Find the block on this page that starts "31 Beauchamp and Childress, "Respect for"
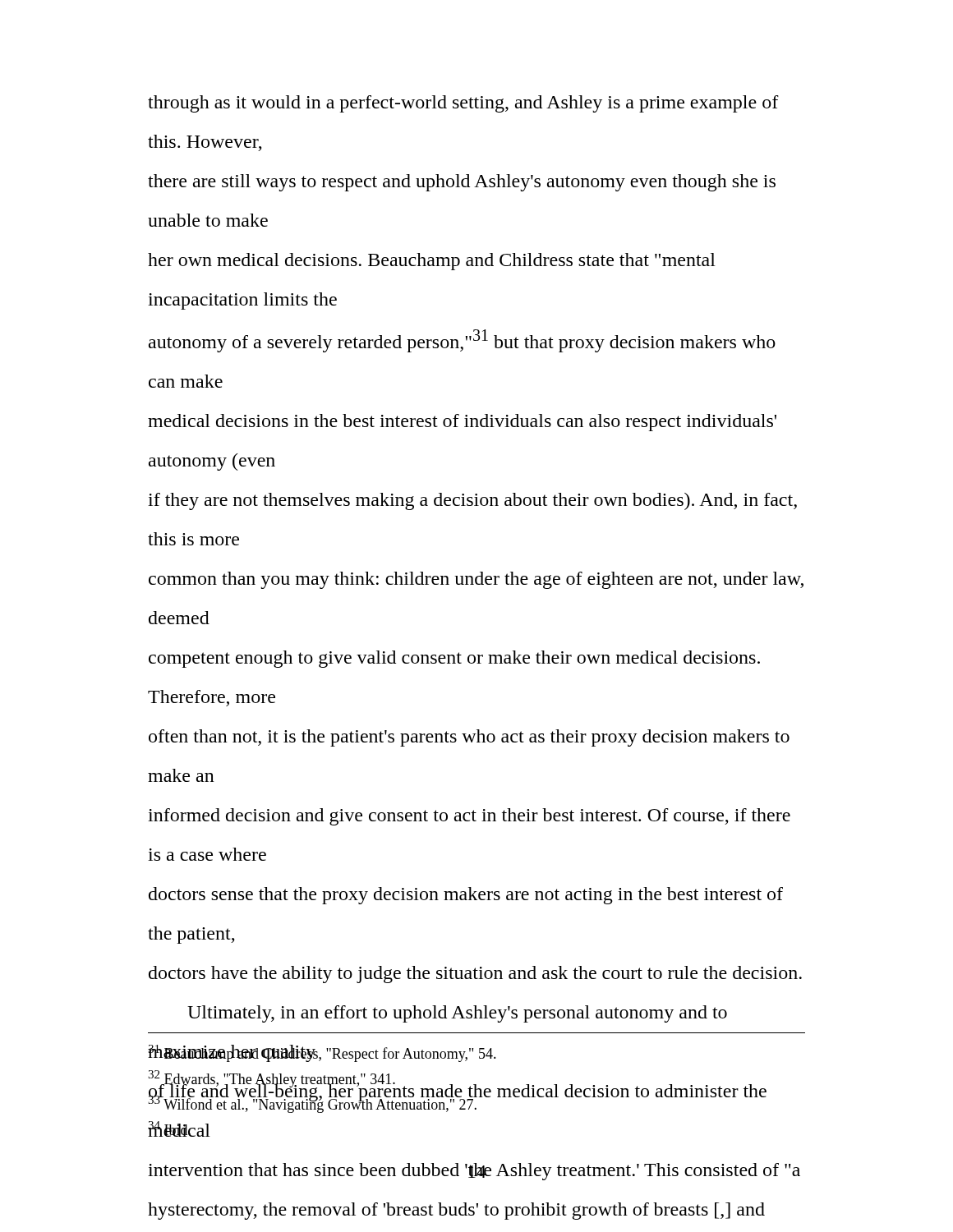This screenshot has width=953, height=1232. 322,1052
